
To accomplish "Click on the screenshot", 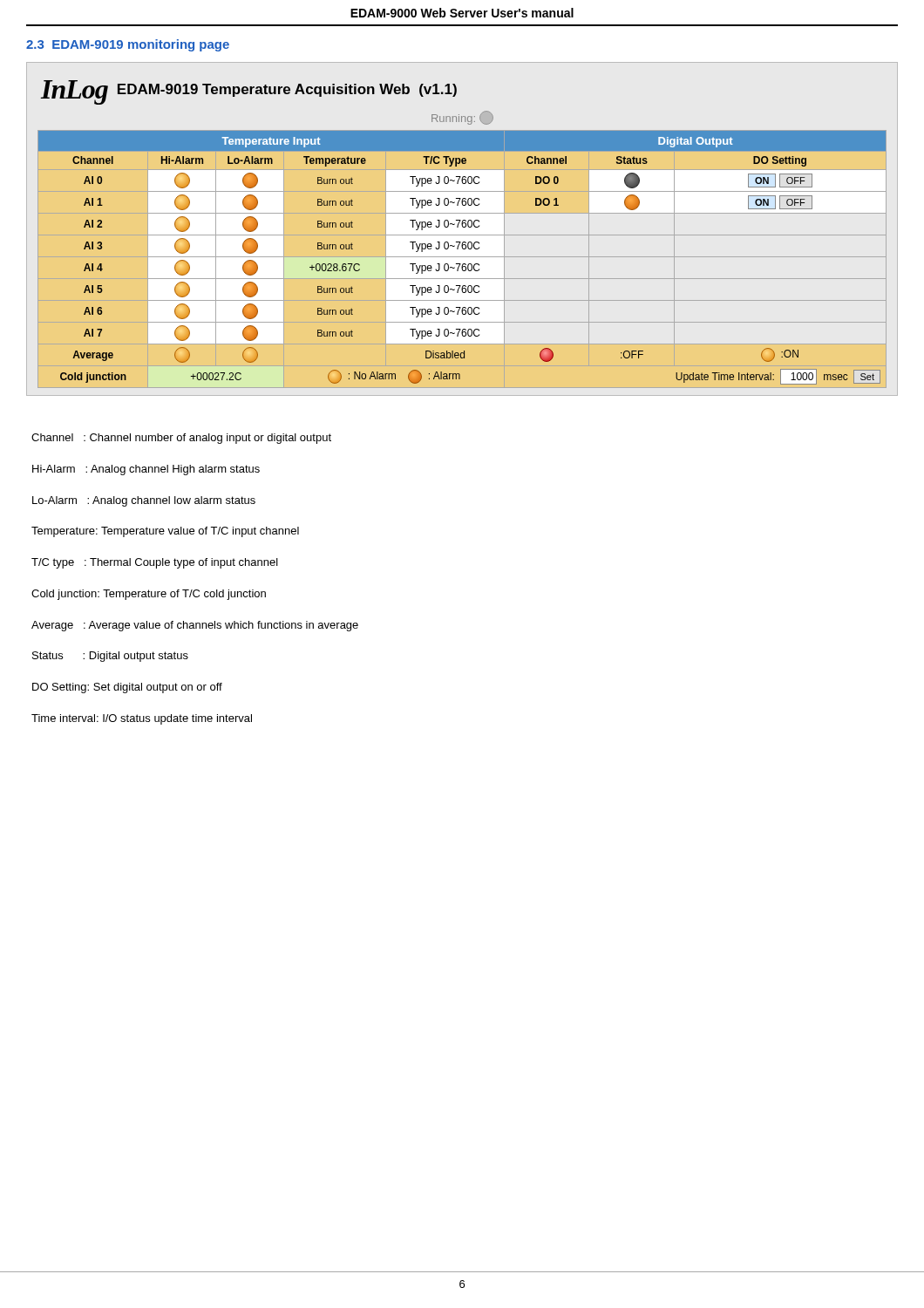I will pyautogui.click(x=462, y=229).
